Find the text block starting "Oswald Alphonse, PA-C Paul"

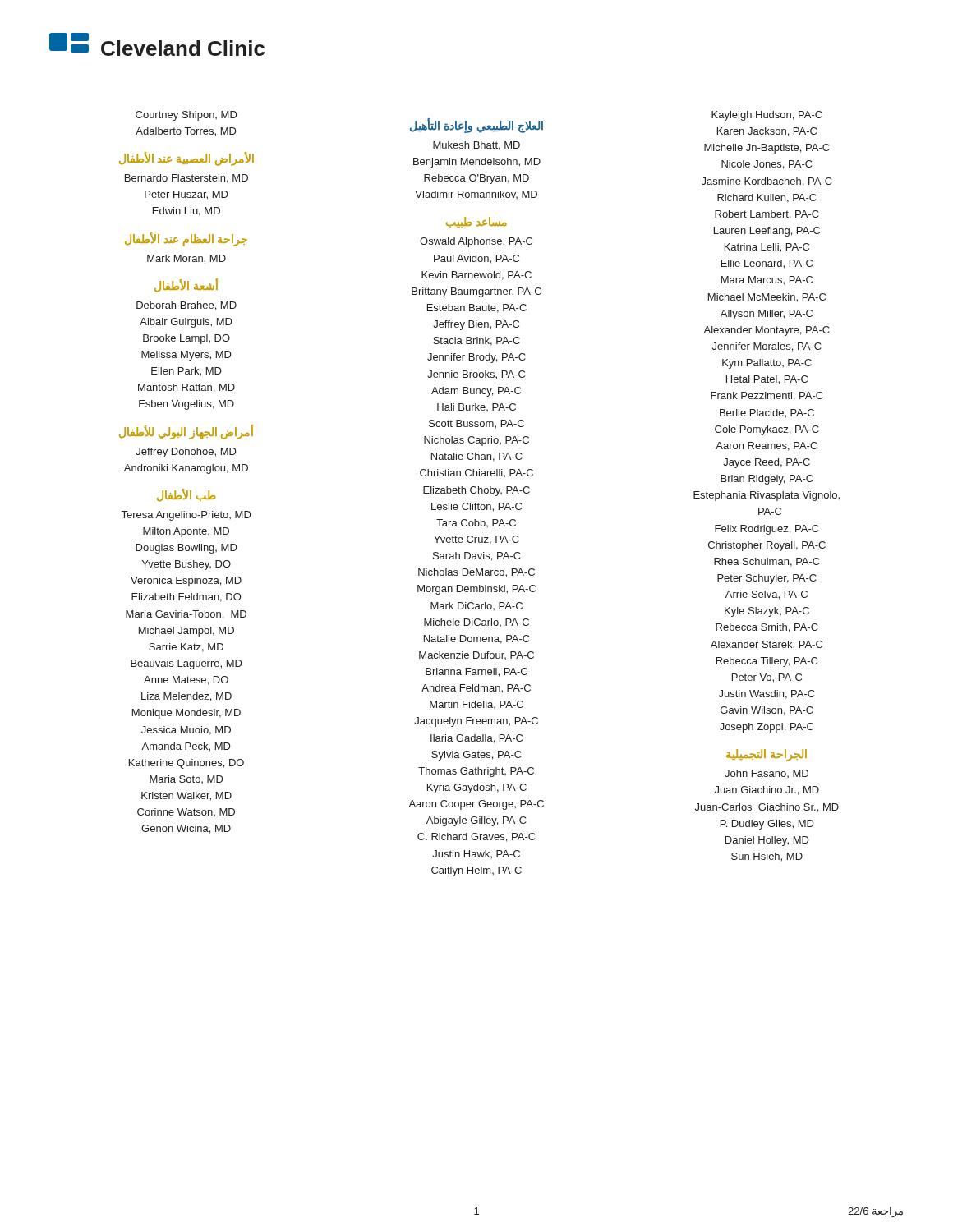pyautogui.click(x=476, y=556)
